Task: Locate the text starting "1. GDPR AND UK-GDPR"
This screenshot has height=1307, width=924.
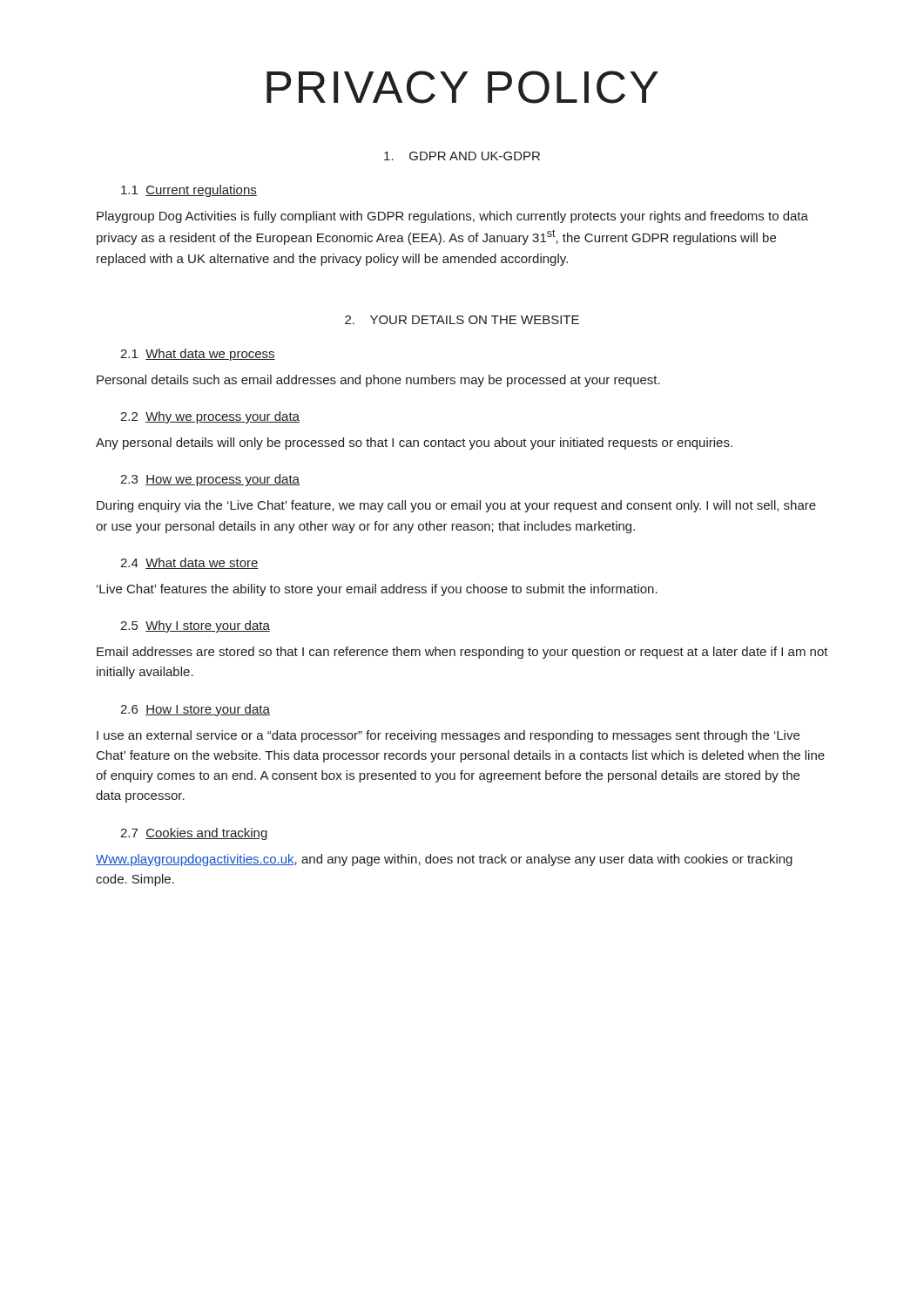Action: [x=462, y=156]
